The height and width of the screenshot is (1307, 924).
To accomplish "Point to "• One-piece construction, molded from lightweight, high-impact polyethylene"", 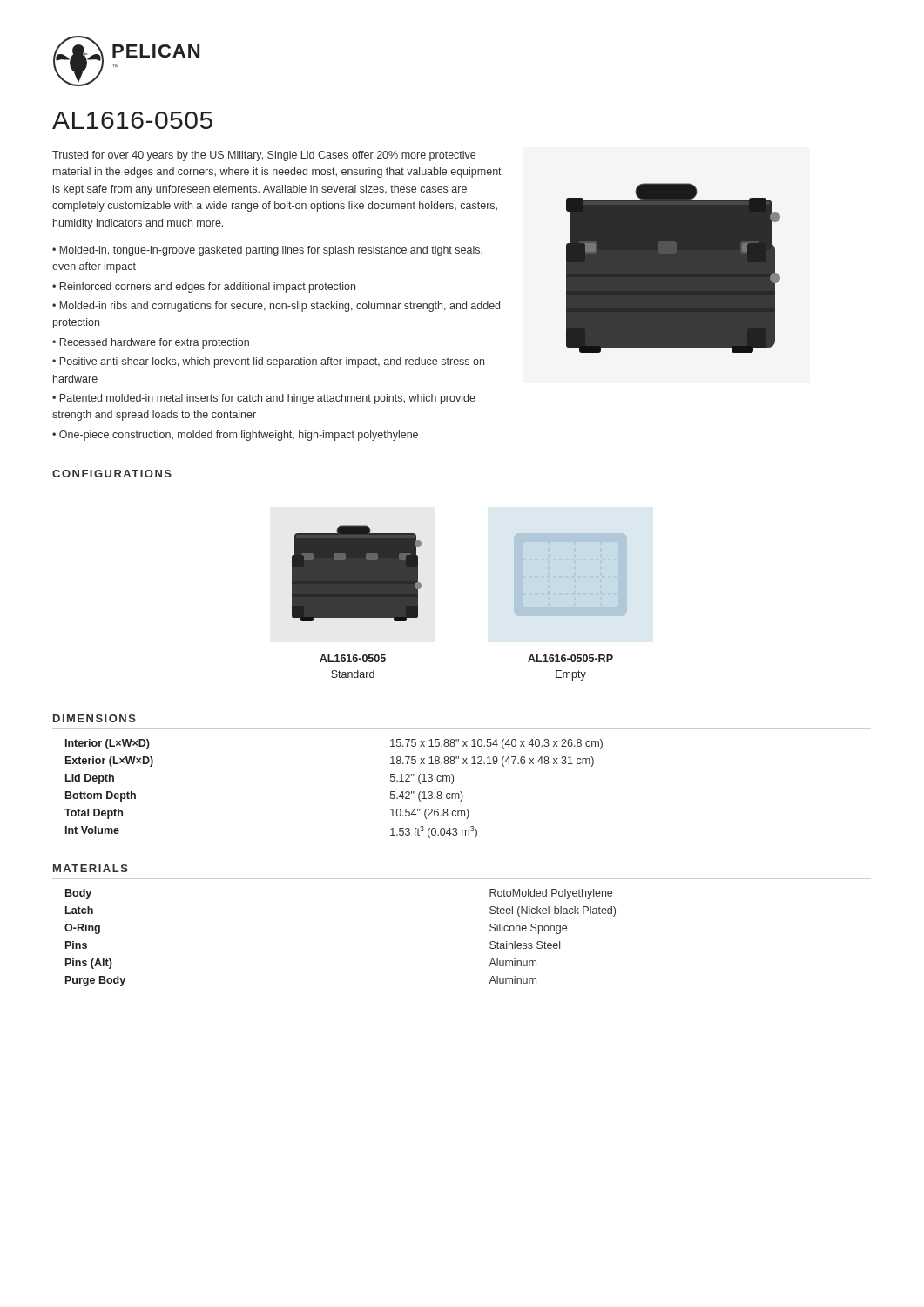I will tap(235, 435).
